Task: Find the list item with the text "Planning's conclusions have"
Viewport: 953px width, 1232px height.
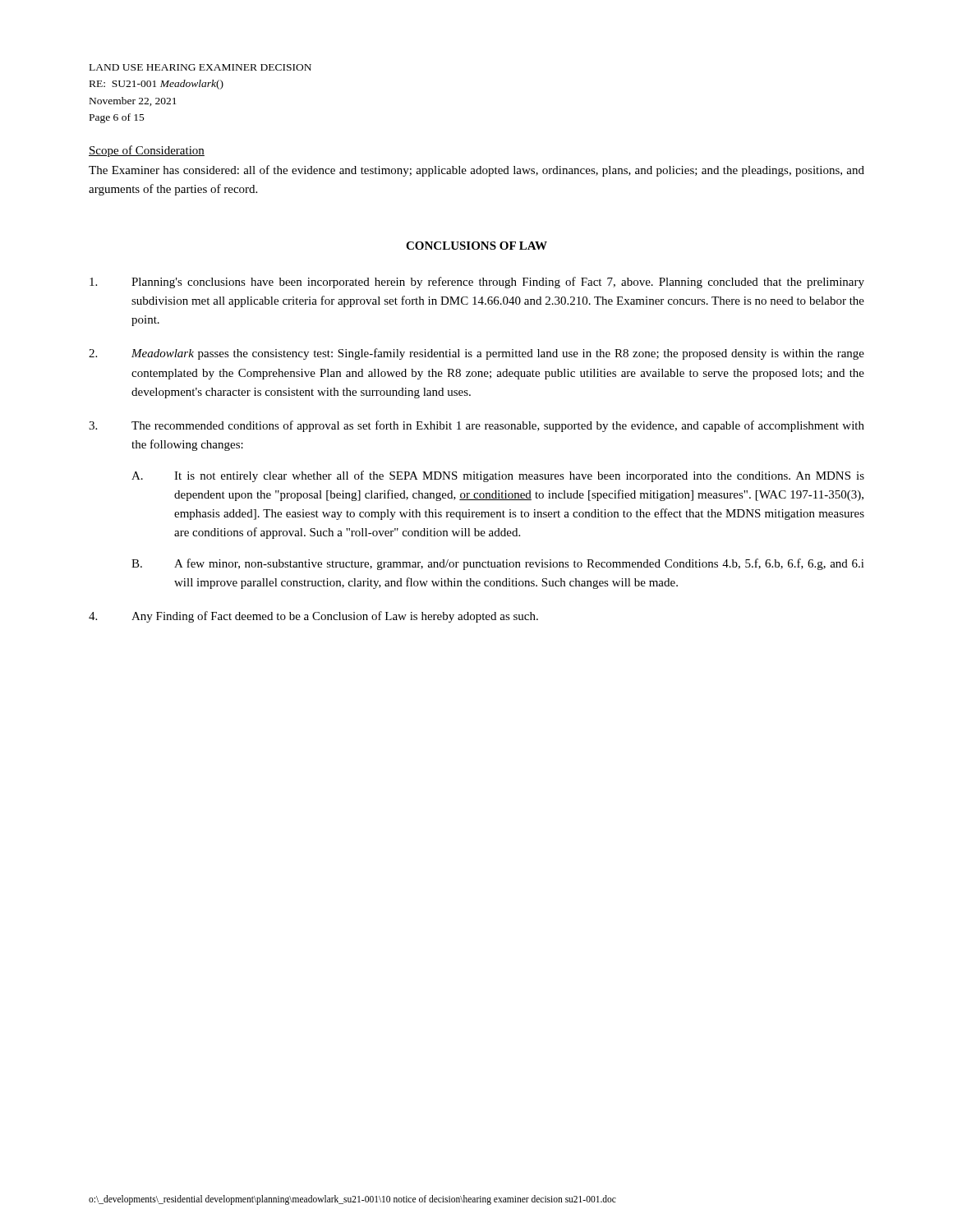Action: tap(476, 301)
